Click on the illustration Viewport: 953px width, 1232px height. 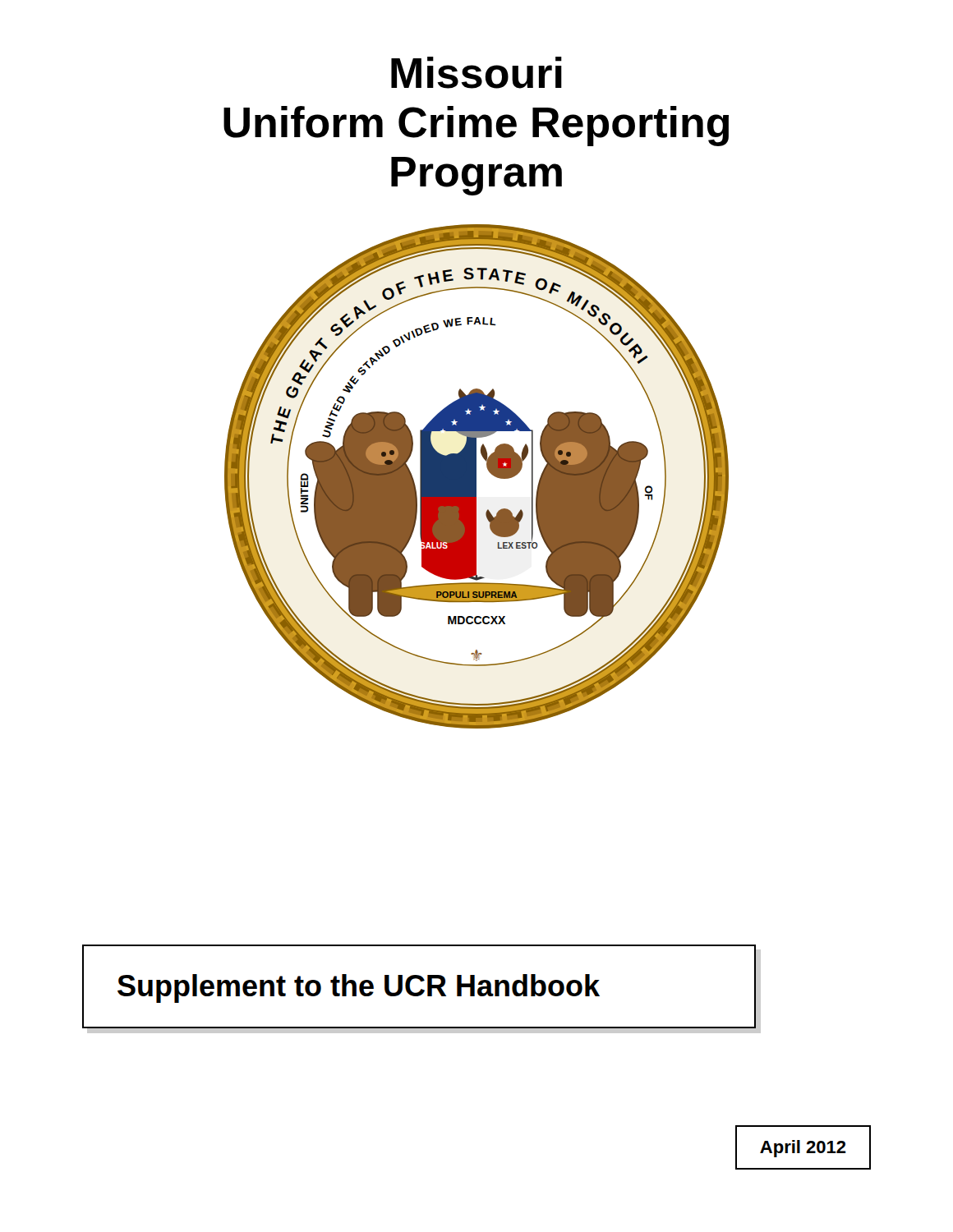476,476
